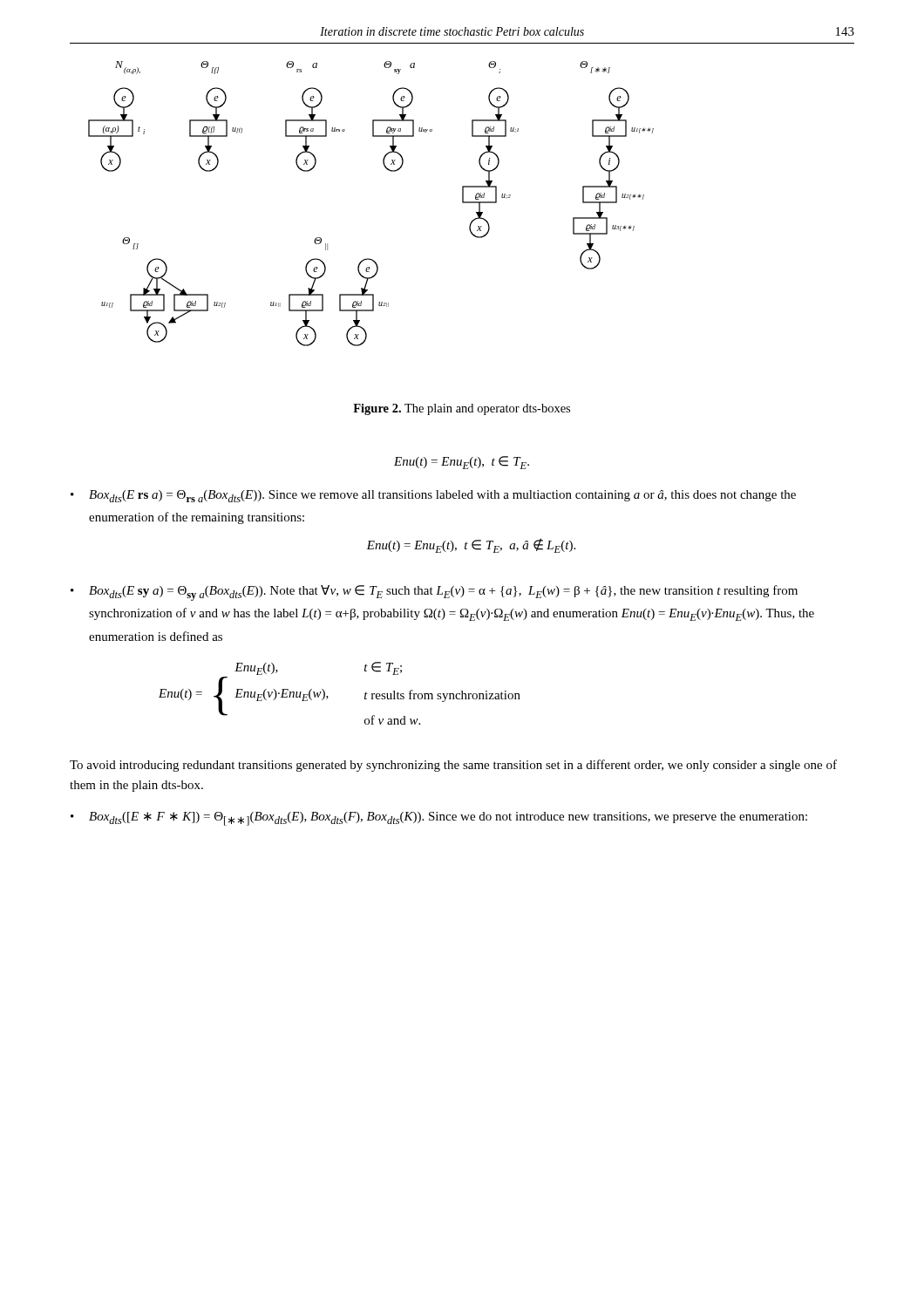Select the list item with the text "• Boxdts(E sy a) ="

point(434,593)
